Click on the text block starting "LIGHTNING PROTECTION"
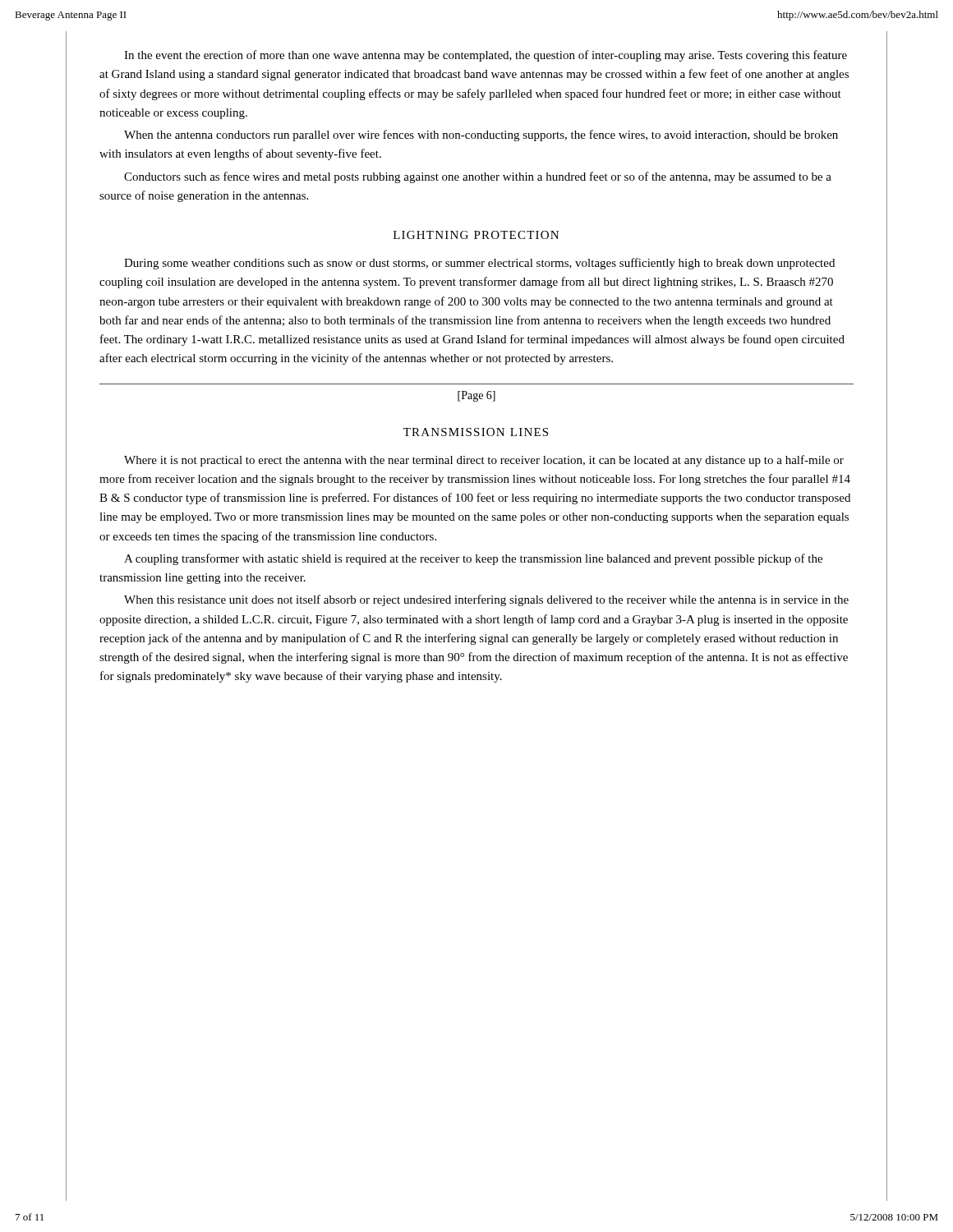 coord(476,235)
